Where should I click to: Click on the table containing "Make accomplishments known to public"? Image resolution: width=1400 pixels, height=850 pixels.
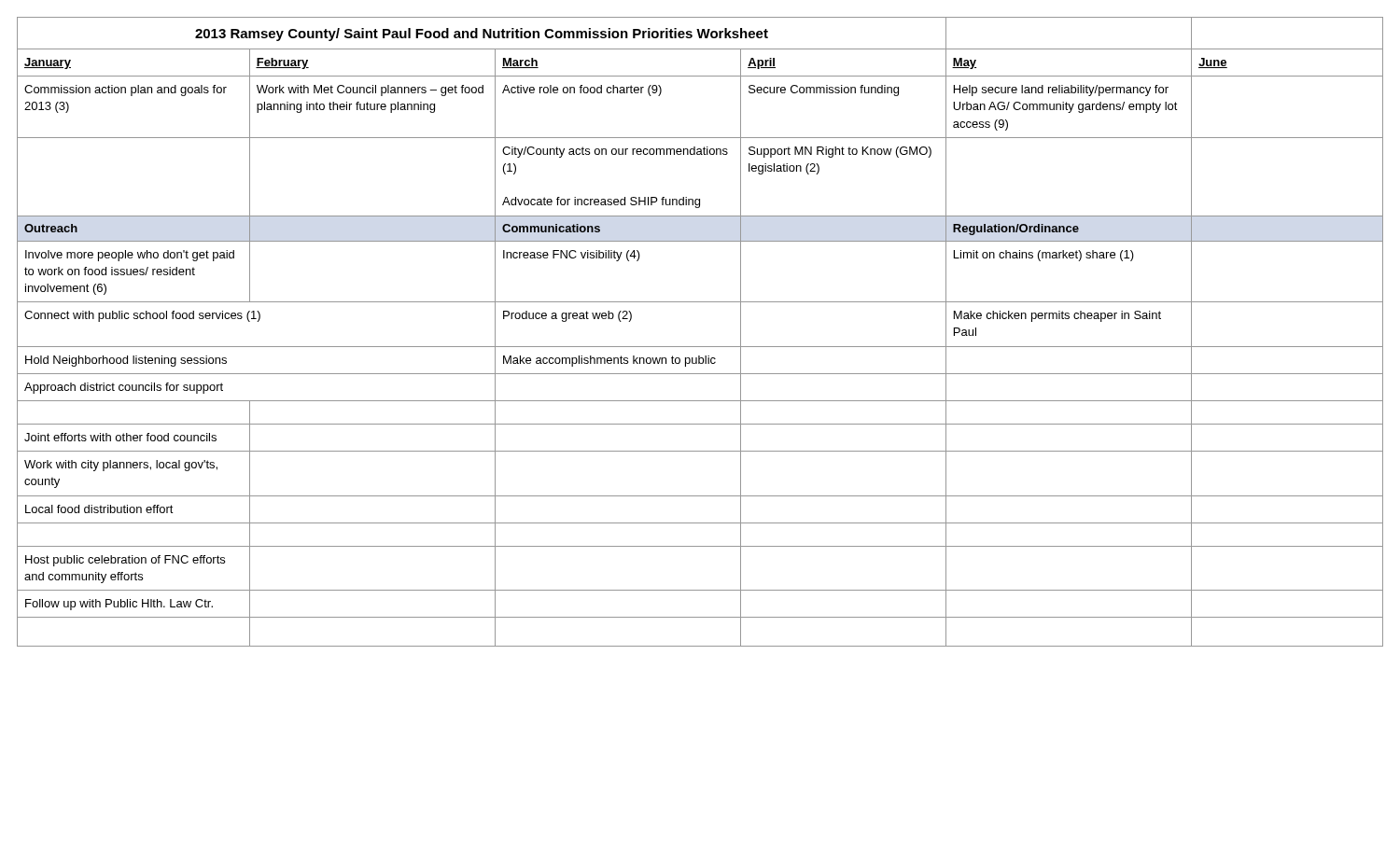700,332
